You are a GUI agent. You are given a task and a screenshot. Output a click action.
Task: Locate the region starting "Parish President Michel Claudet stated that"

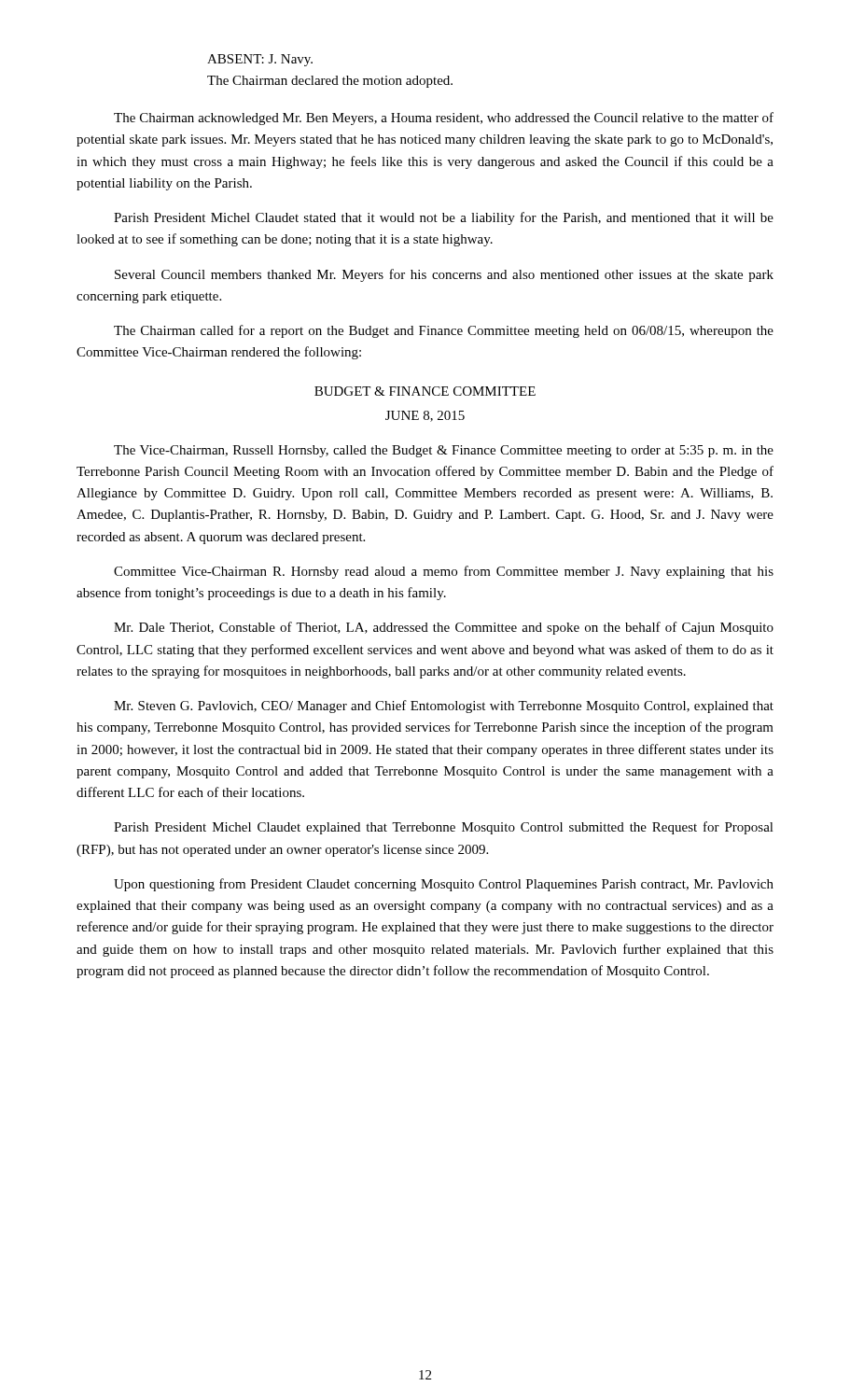(425, 228)
